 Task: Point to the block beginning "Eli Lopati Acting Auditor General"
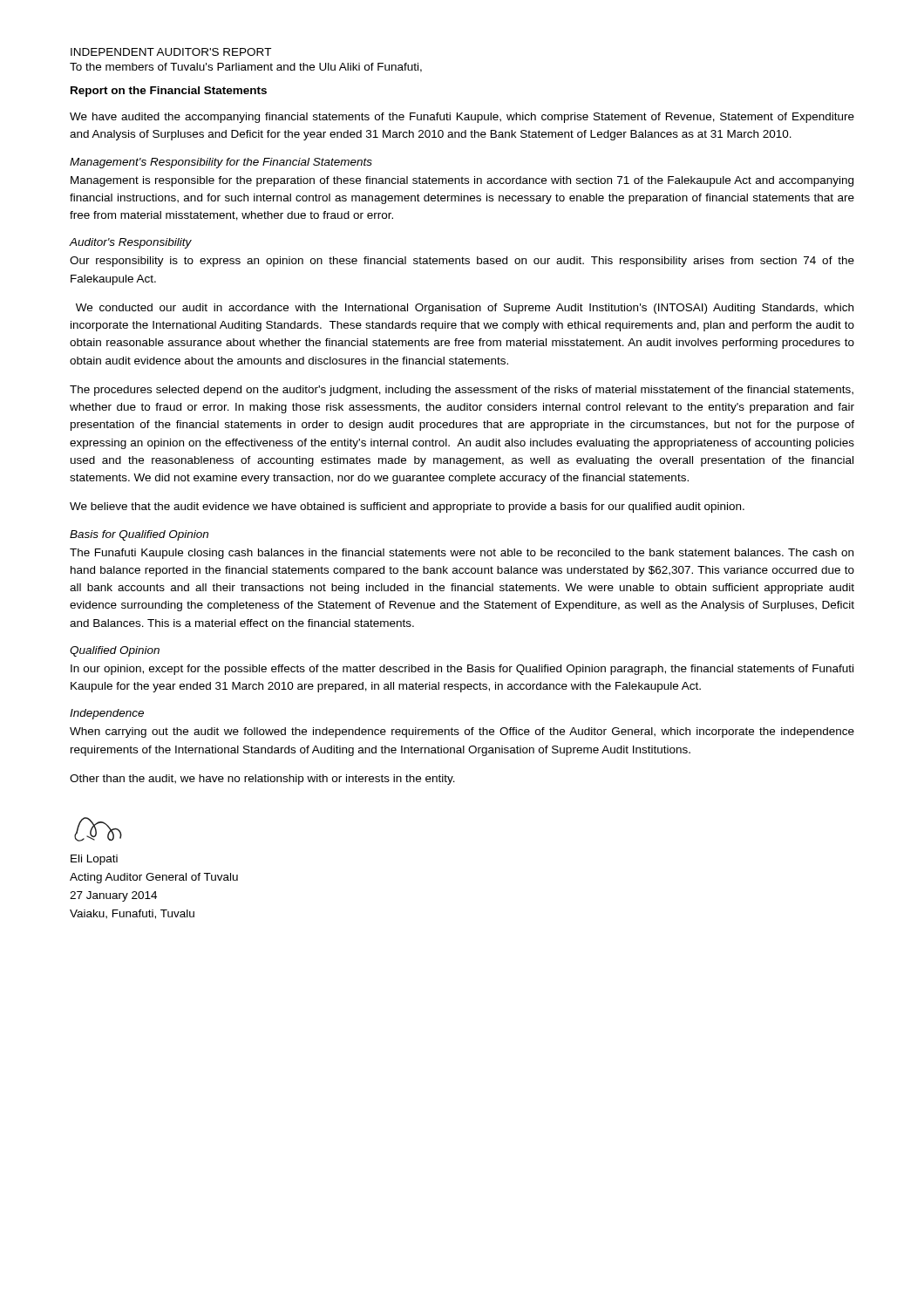[x=94, y=860]
